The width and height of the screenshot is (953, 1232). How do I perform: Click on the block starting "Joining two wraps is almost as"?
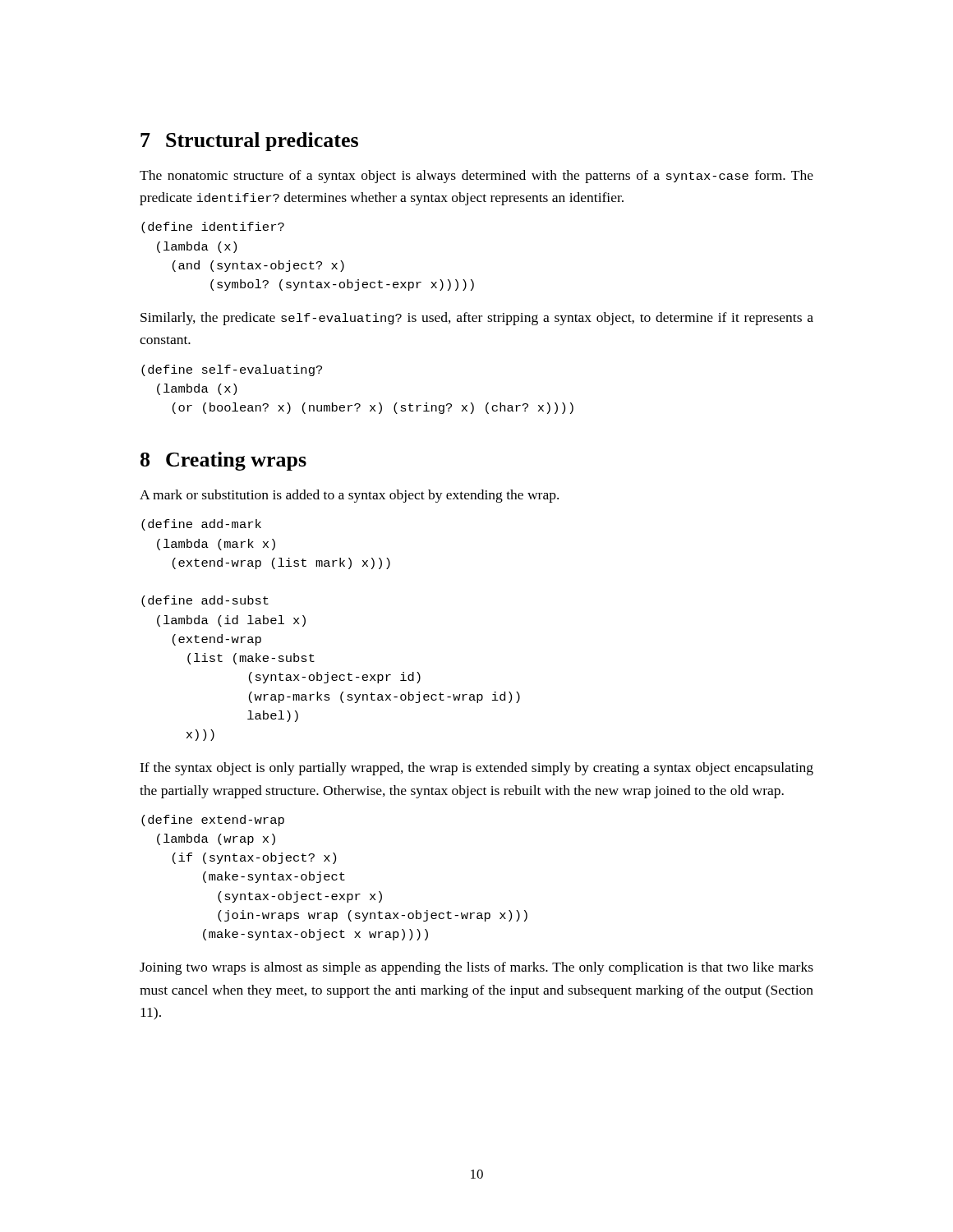pos(476,990)
